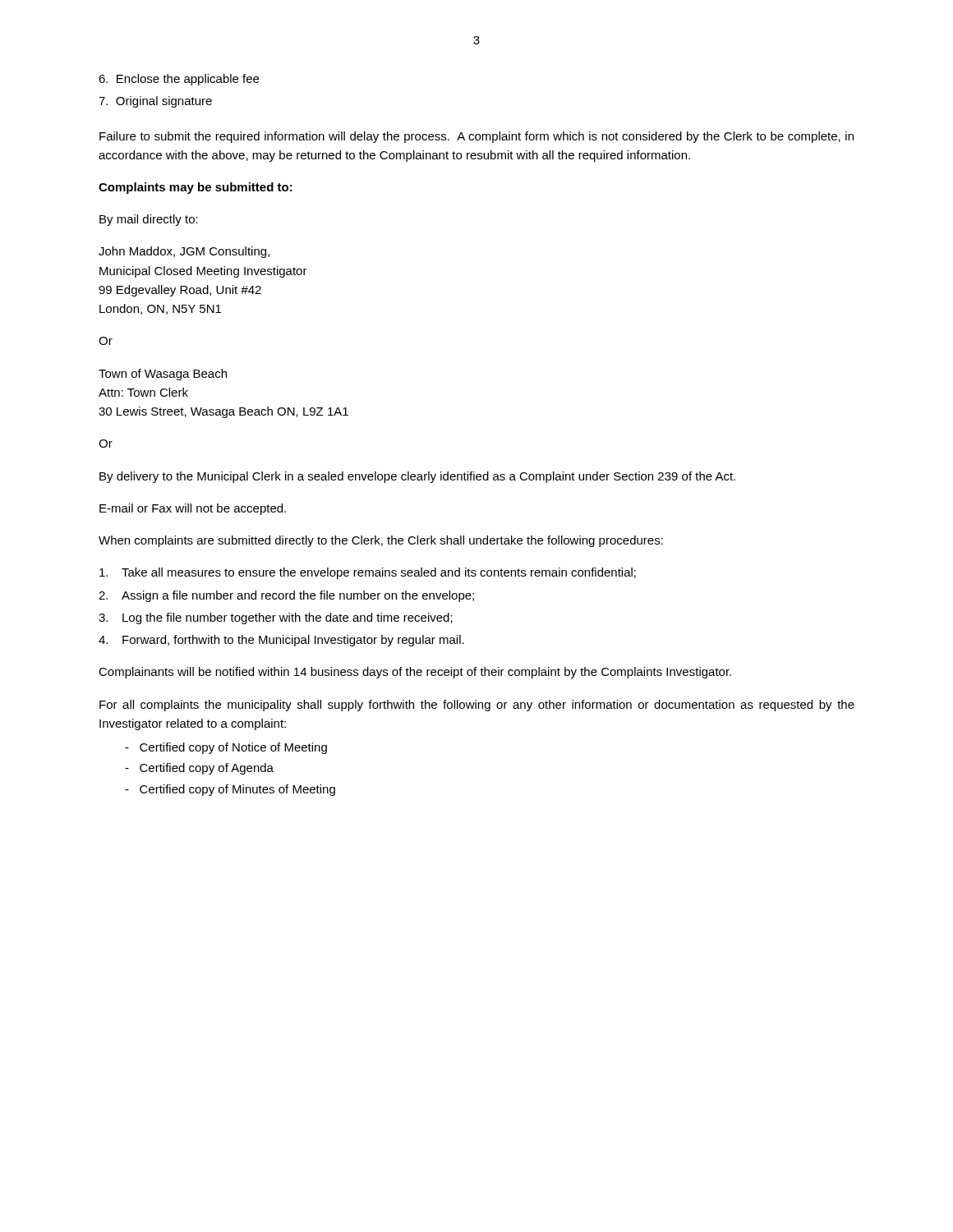Navigate to the block starting "By delivery to the Municipal Clerk in"
The width and height of the screenshot is (953, 1232).
coord(417,476)
